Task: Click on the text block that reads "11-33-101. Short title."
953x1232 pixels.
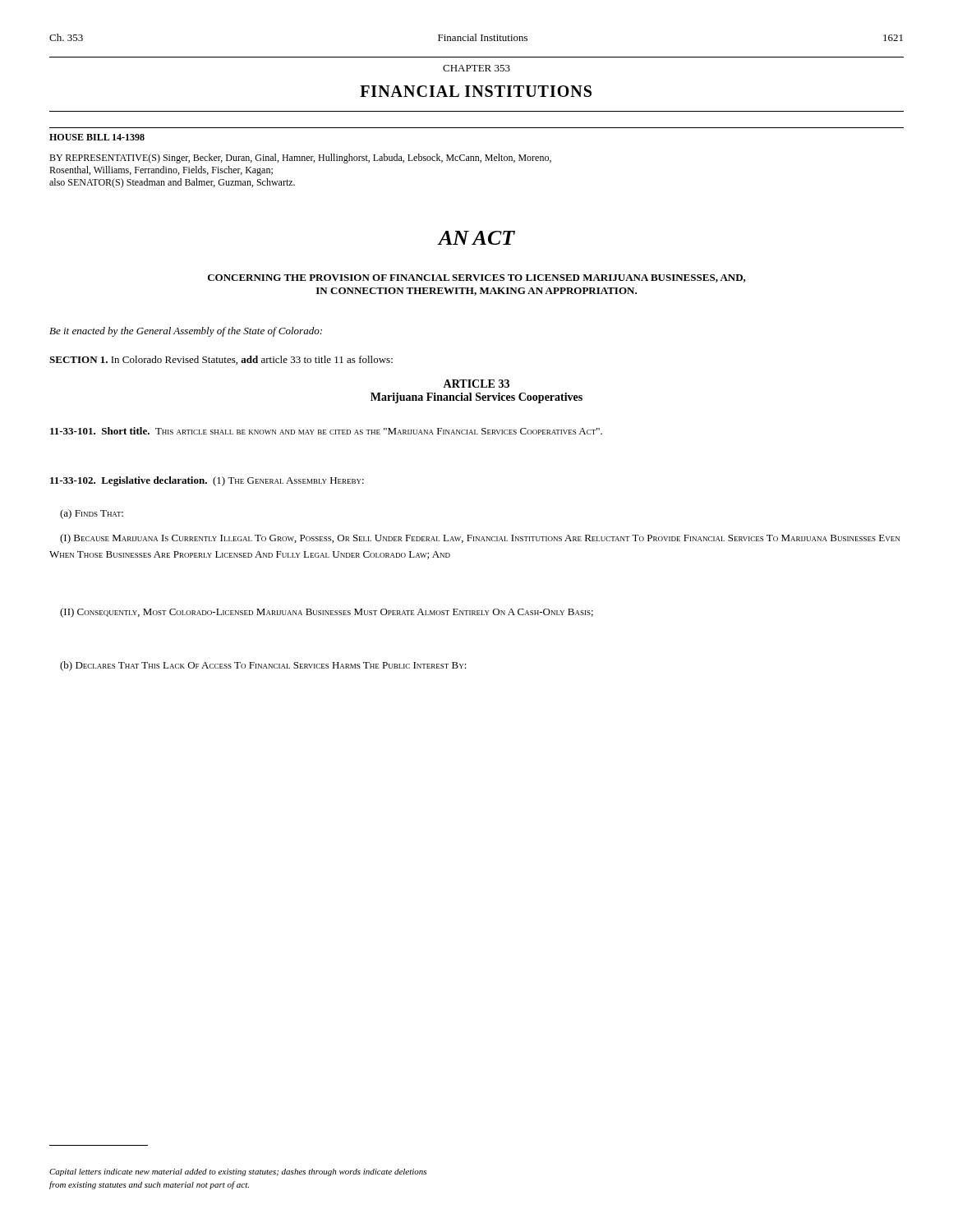Action: [x=326, y=431]
